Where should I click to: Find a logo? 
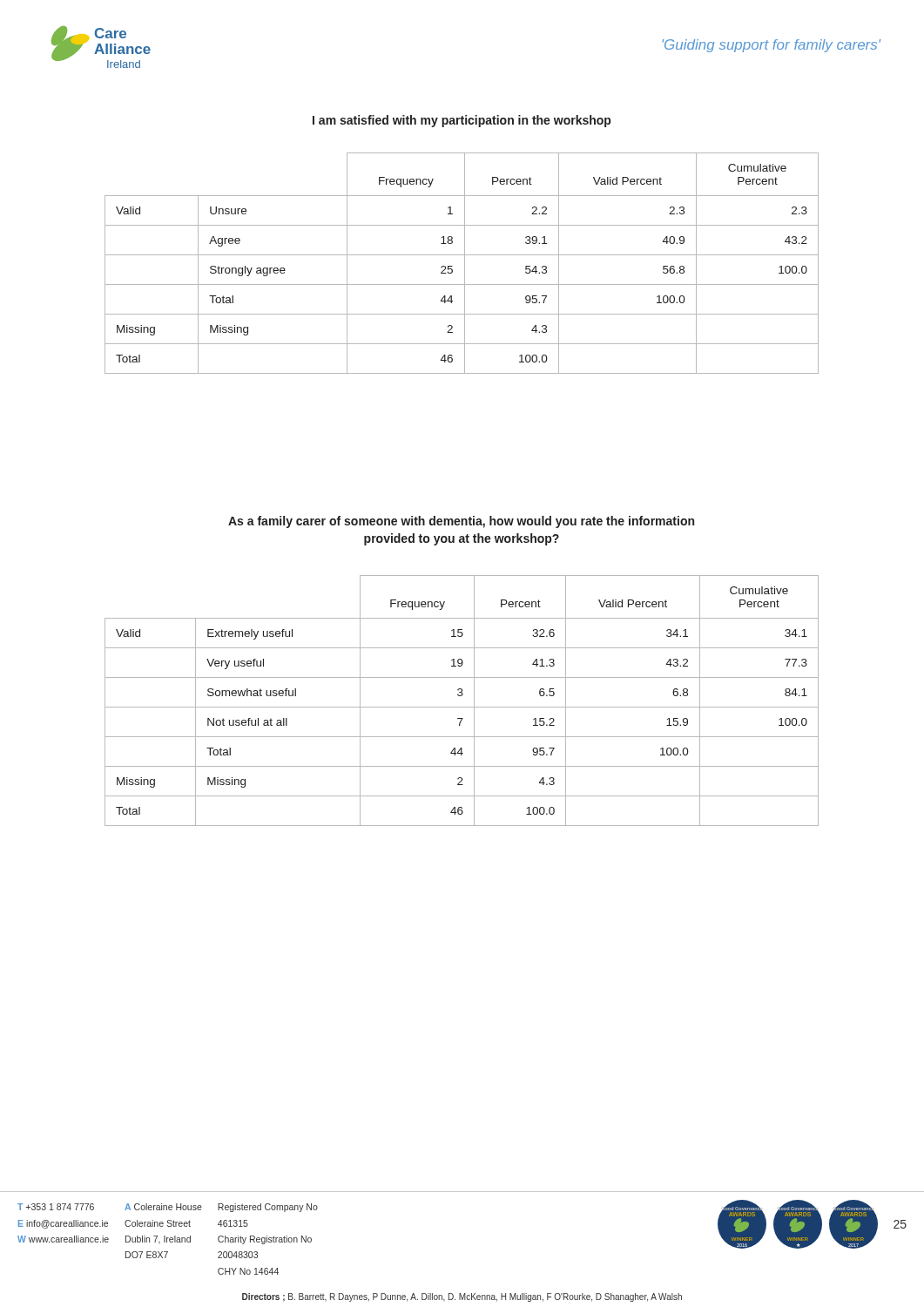105,48
